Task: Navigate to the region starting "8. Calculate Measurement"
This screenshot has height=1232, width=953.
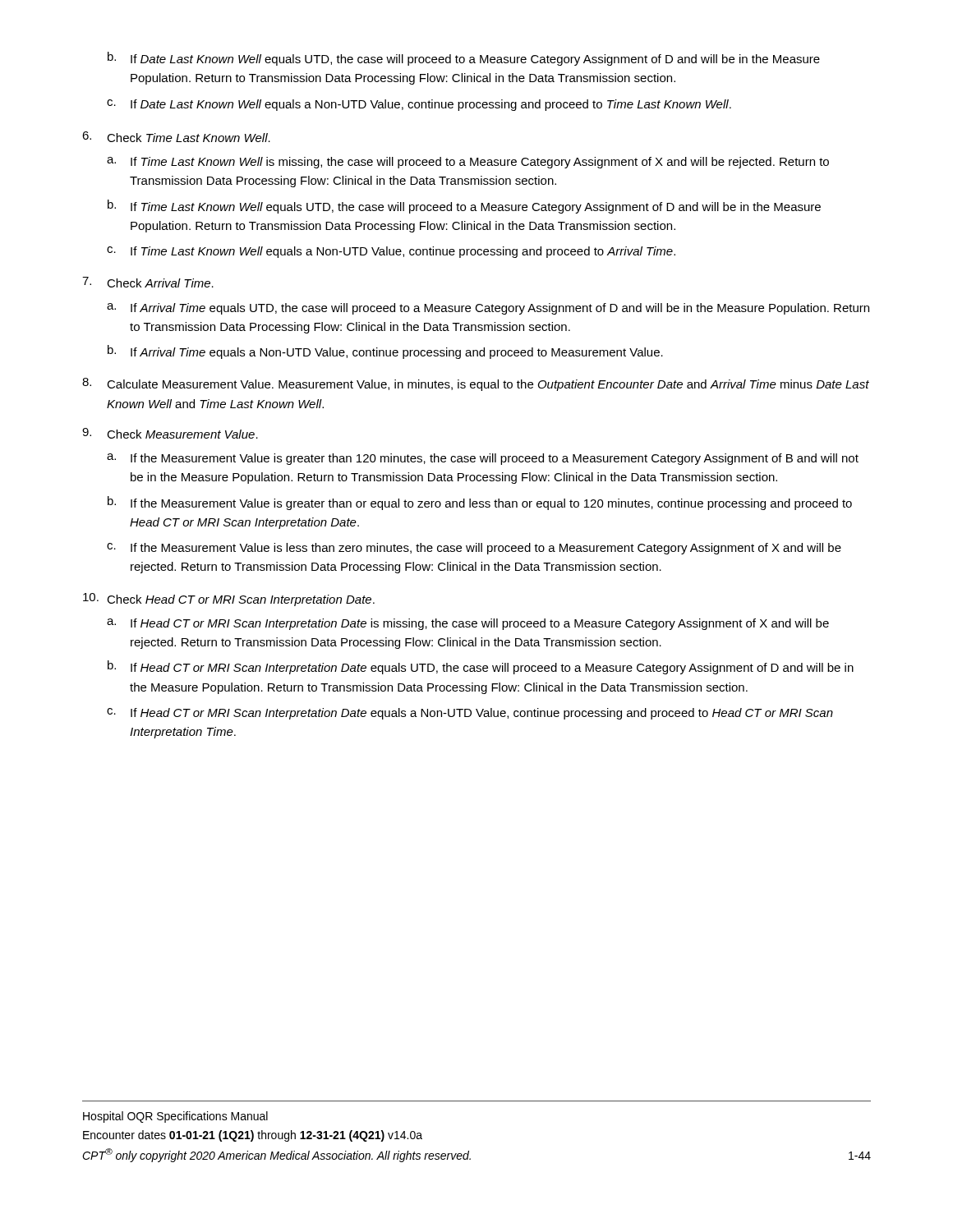Action: click(x=476, y=394)
